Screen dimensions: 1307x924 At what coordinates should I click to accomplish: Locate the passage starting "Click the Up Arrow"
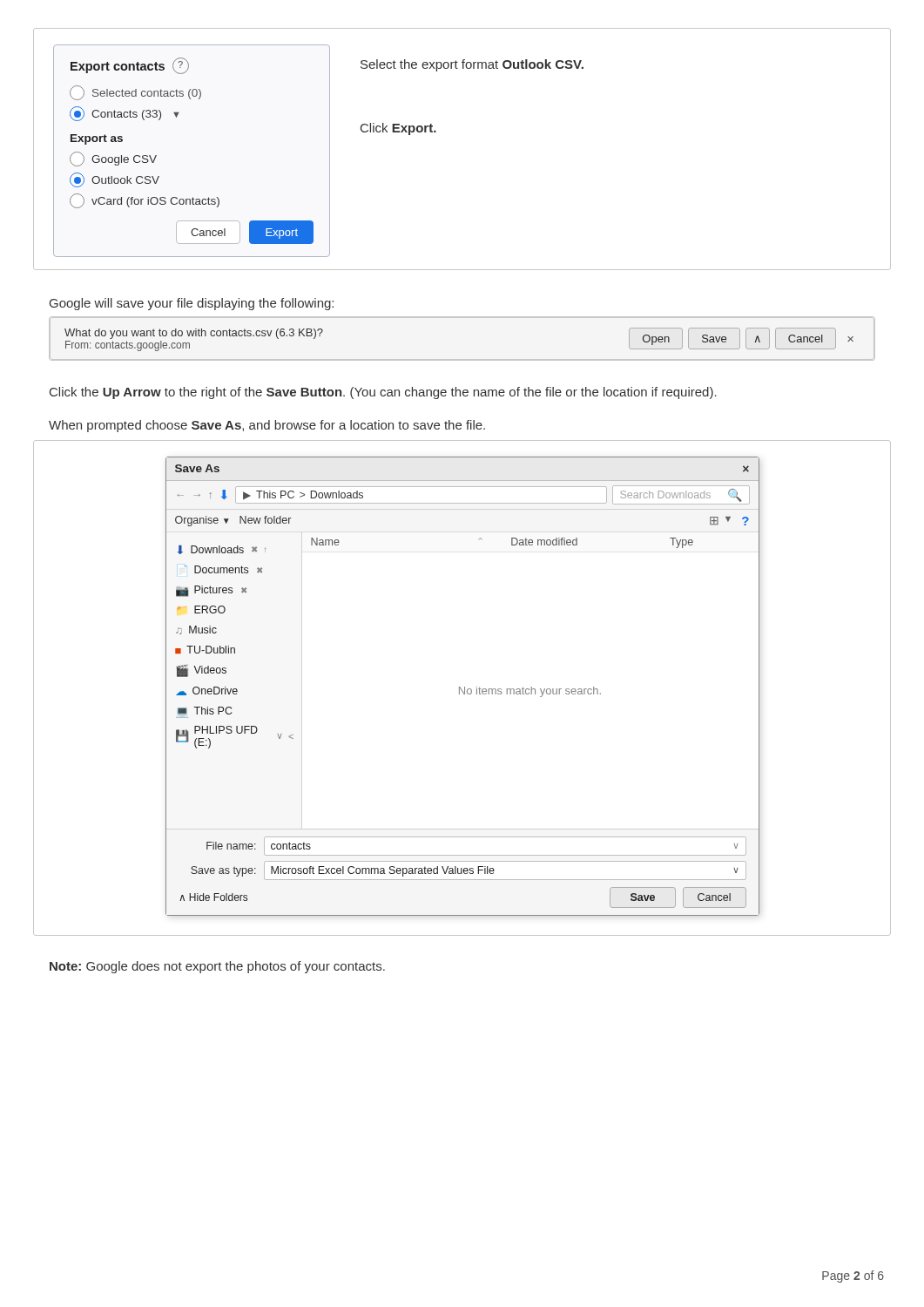383,392
